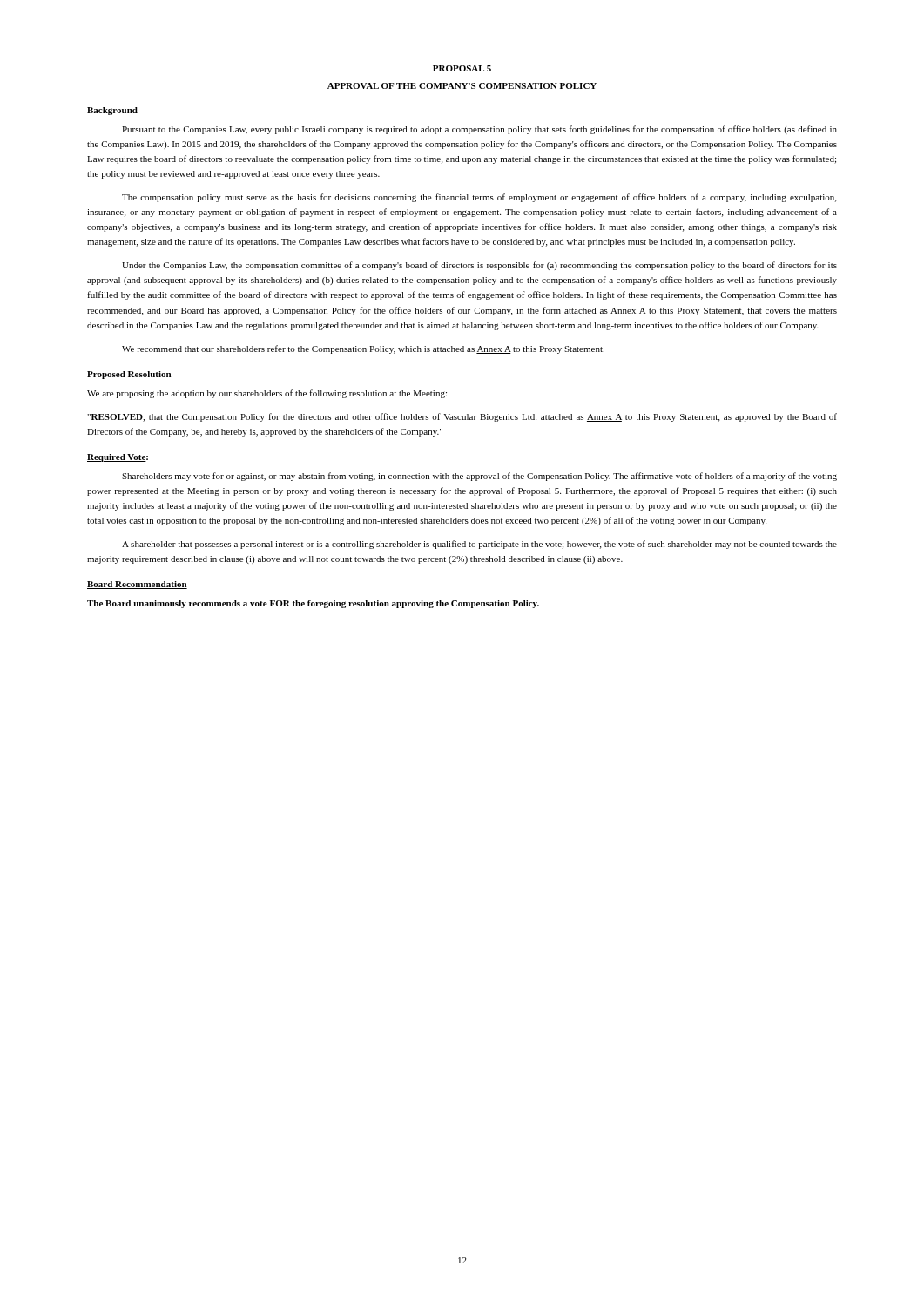Find the text block starting "Board Recommendation"
This screenshot has height=1307, width=924.
tap(137, 584)
